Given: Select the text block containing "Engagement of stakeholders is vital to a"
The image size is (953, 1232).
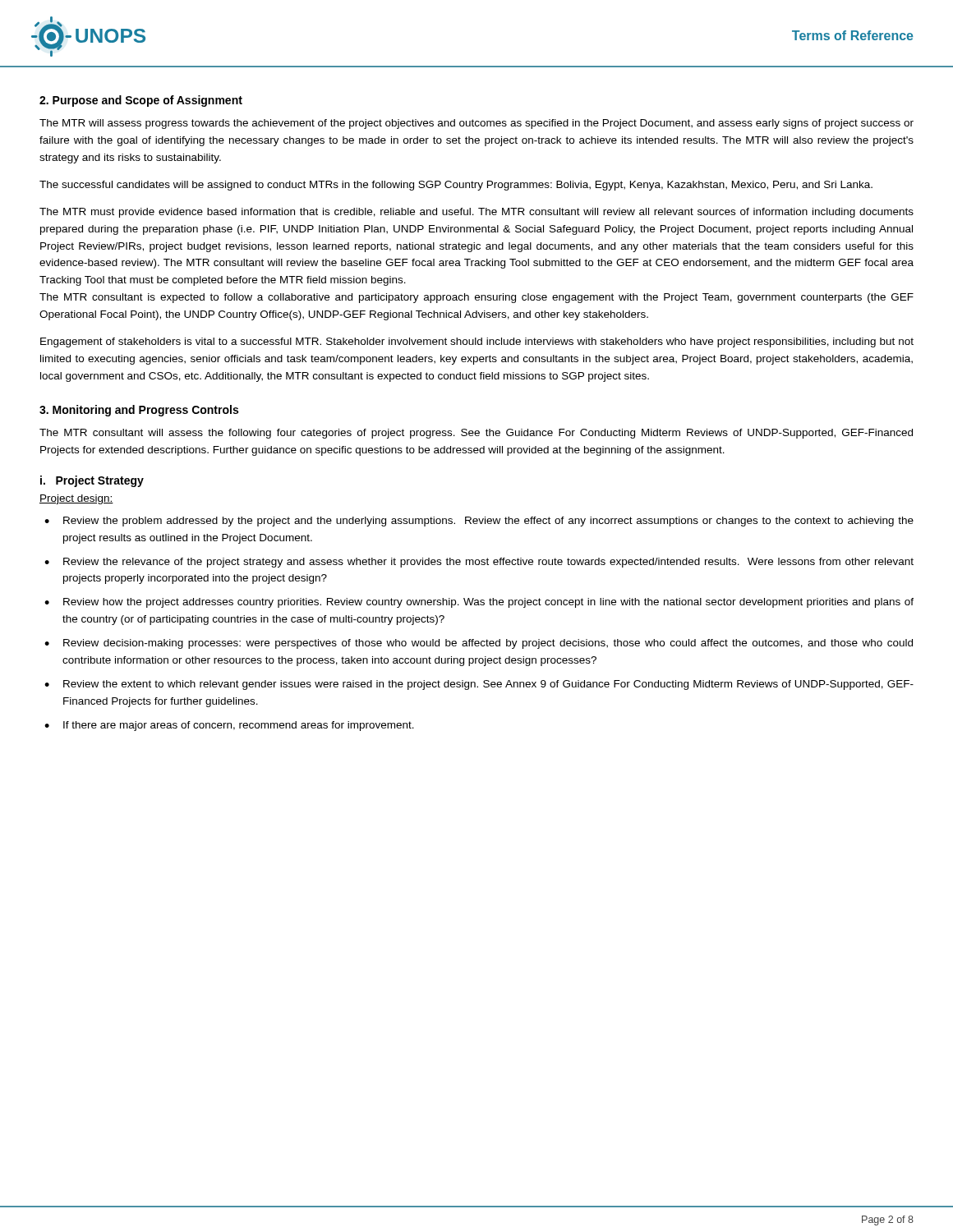Looking at the screenshot, I should click(476, 359).
